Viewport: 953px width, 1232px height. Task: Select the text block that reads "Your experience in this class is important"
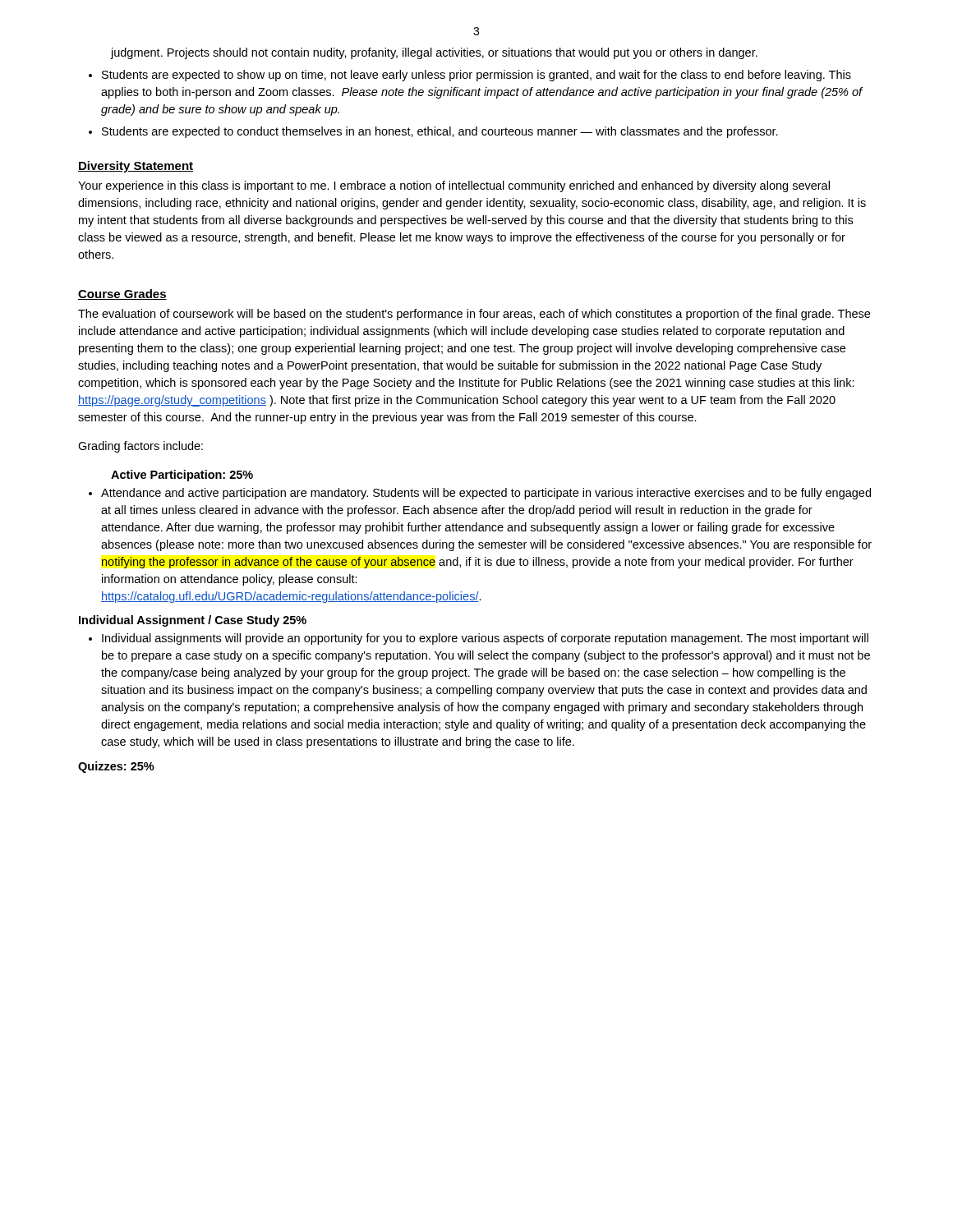[x=472, y=220]
